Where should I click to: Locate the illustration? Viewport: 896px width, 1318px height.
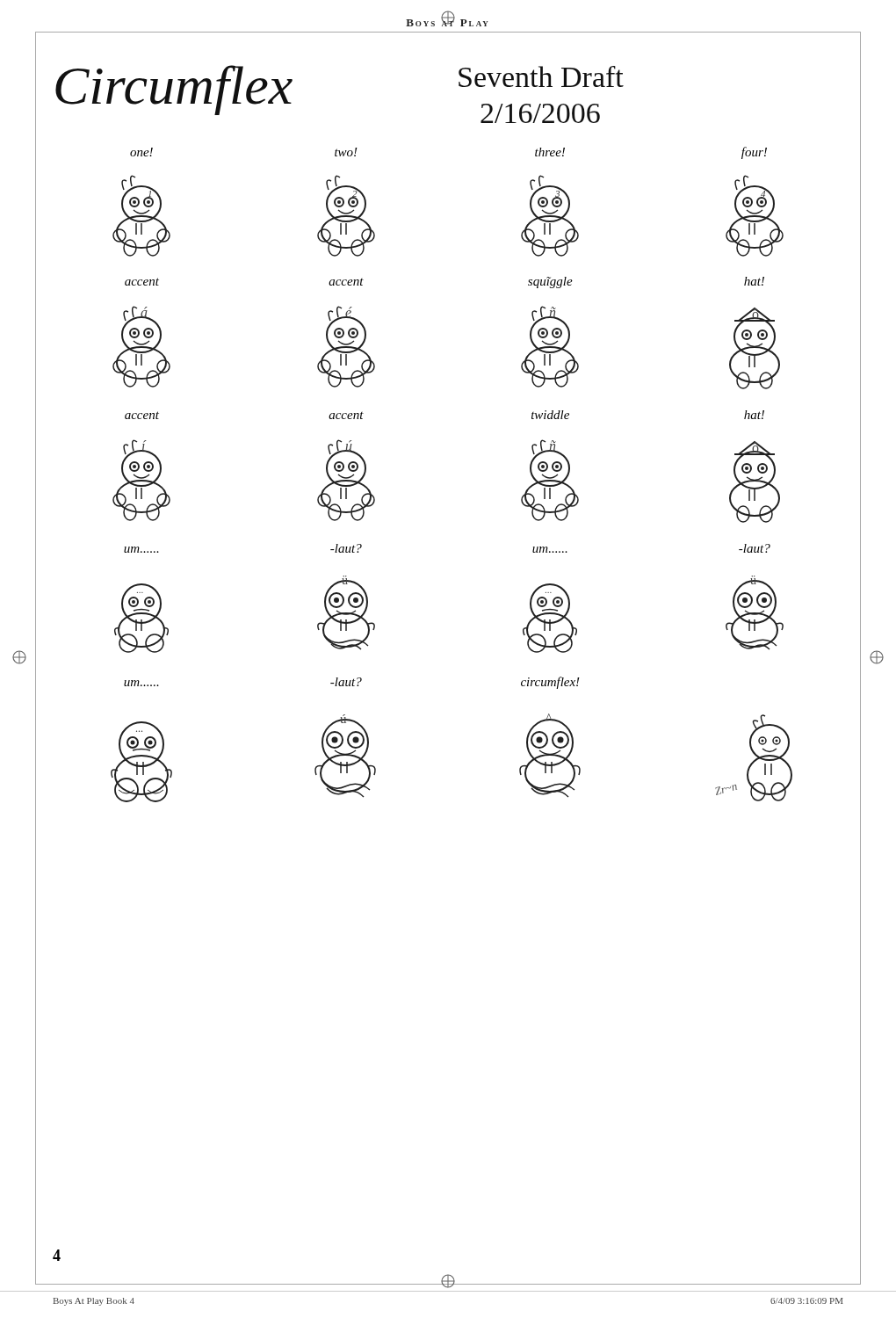click(x=448, y=692)
